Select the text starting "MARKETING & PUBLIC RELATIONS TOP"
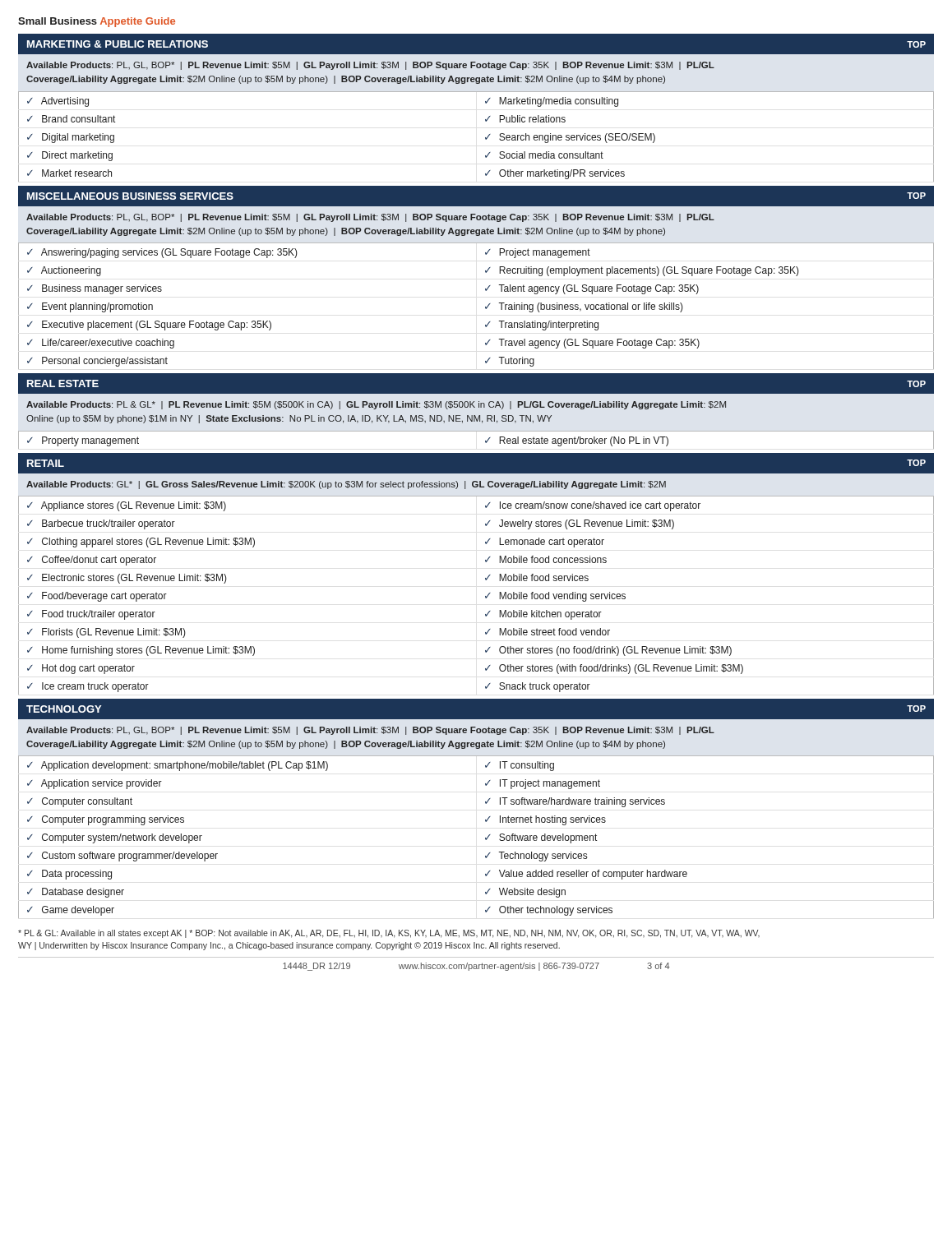Image resolution: width=952 pixels, height=1233 pixels. coord(476,44)
